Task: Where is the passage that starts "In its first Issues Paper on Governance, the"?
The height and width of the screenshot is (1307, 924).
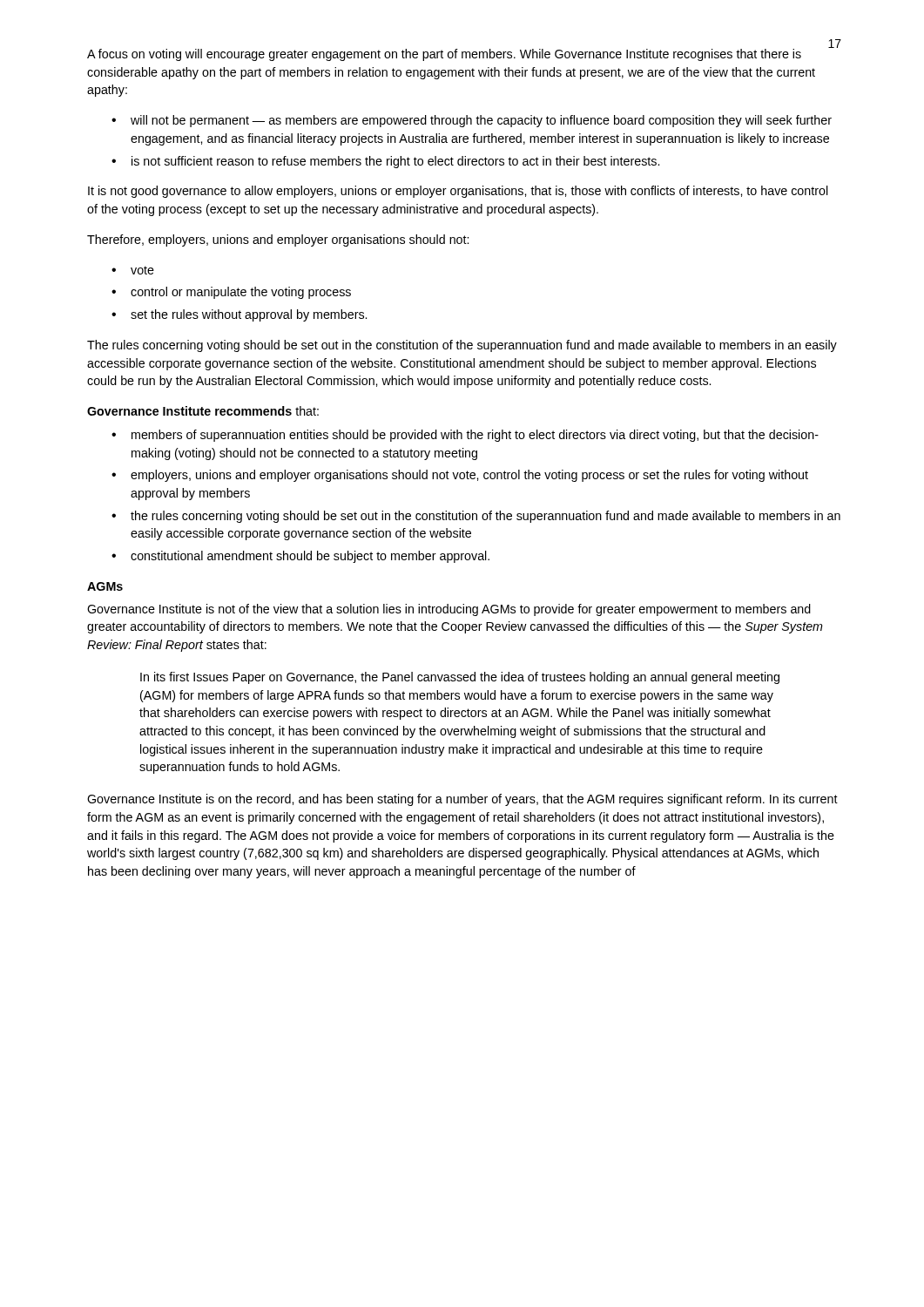Action: tap(460, 722)
